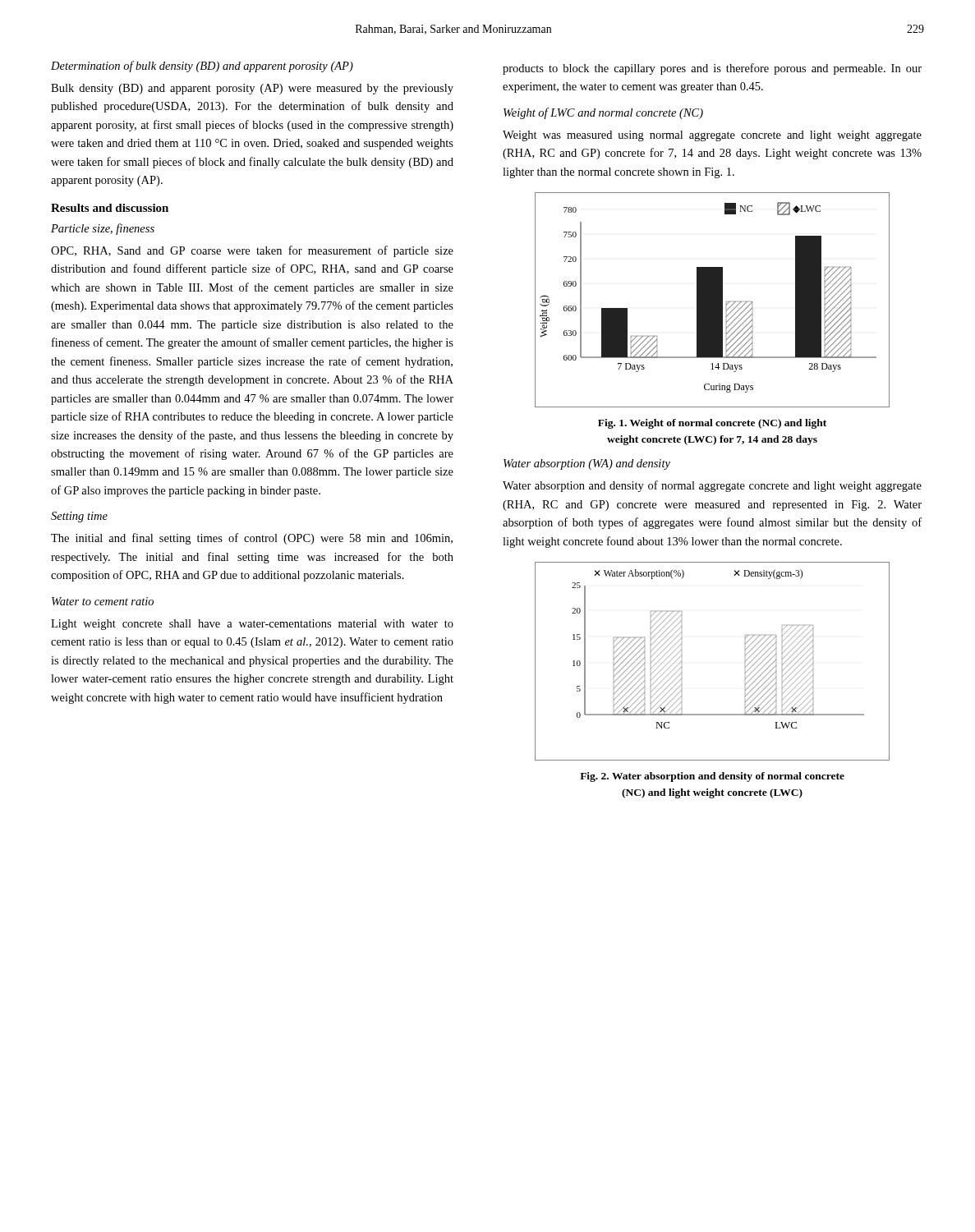Viewport: 975px width, 1232px height.
Task: Click where it says "Water to cement ratio"
Action: click(102, 601)
